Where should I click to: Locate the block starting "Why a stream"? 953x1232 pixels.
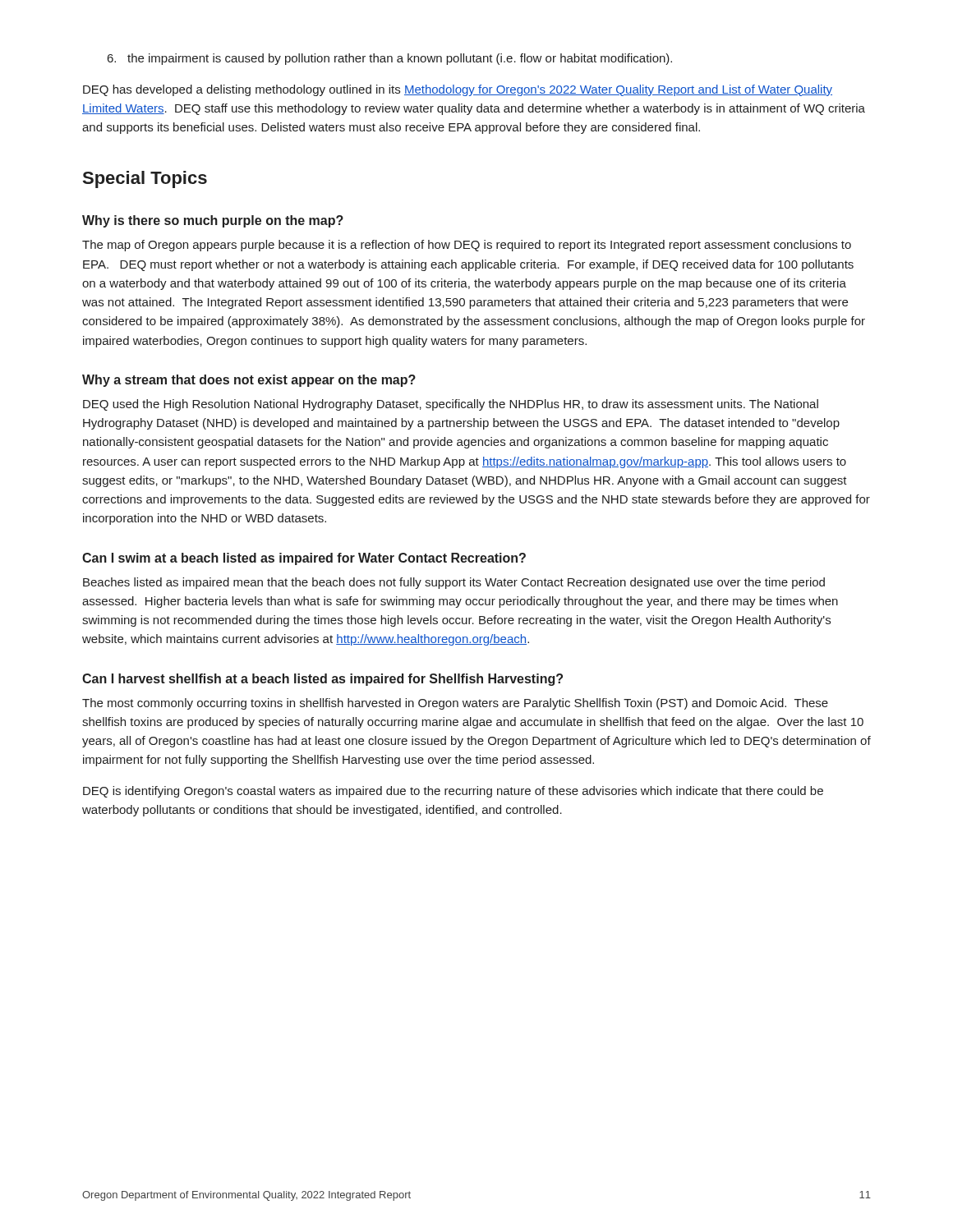coord(249,380)
